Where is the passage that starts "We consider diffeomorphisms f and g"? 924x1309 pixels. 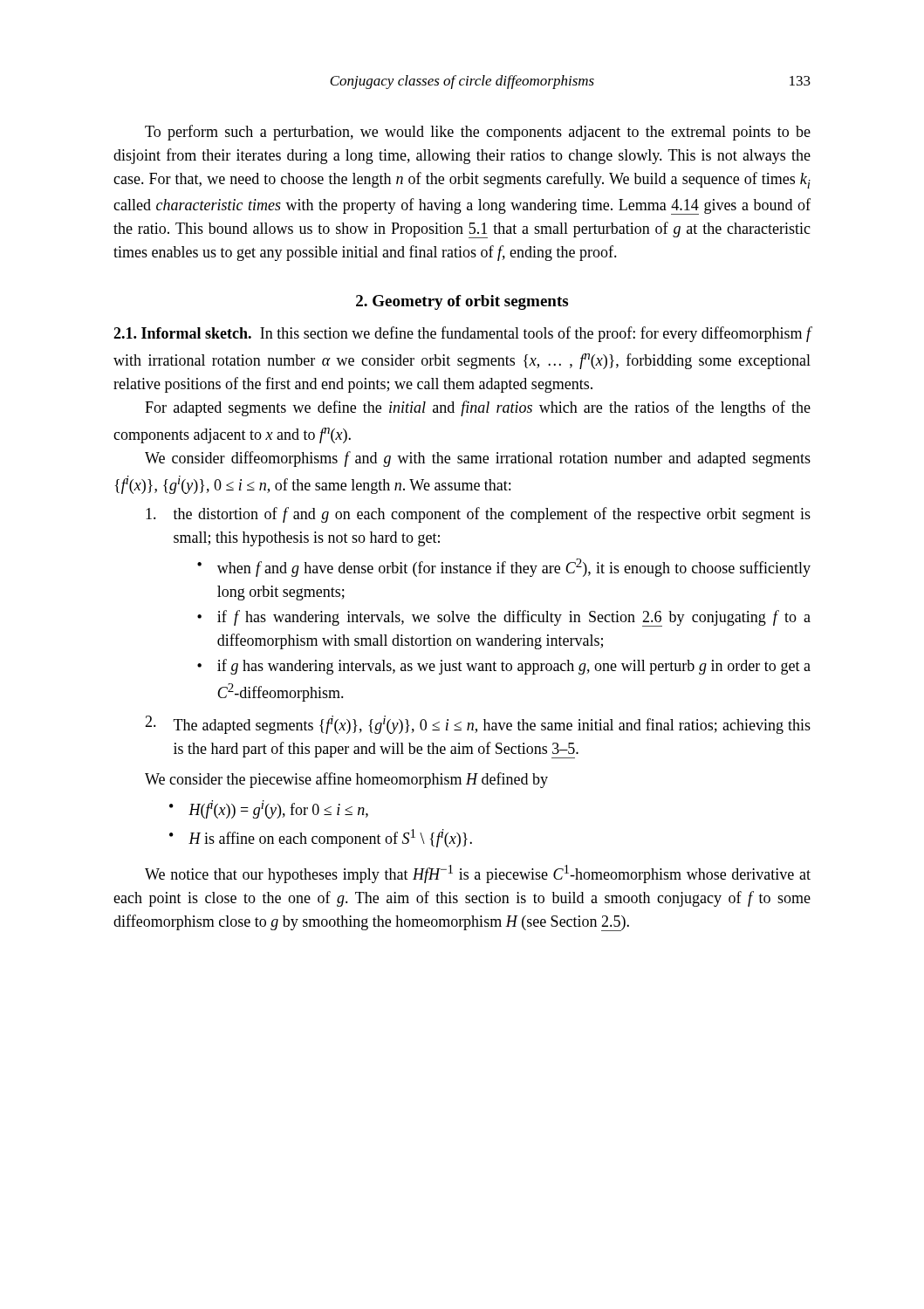462,472
